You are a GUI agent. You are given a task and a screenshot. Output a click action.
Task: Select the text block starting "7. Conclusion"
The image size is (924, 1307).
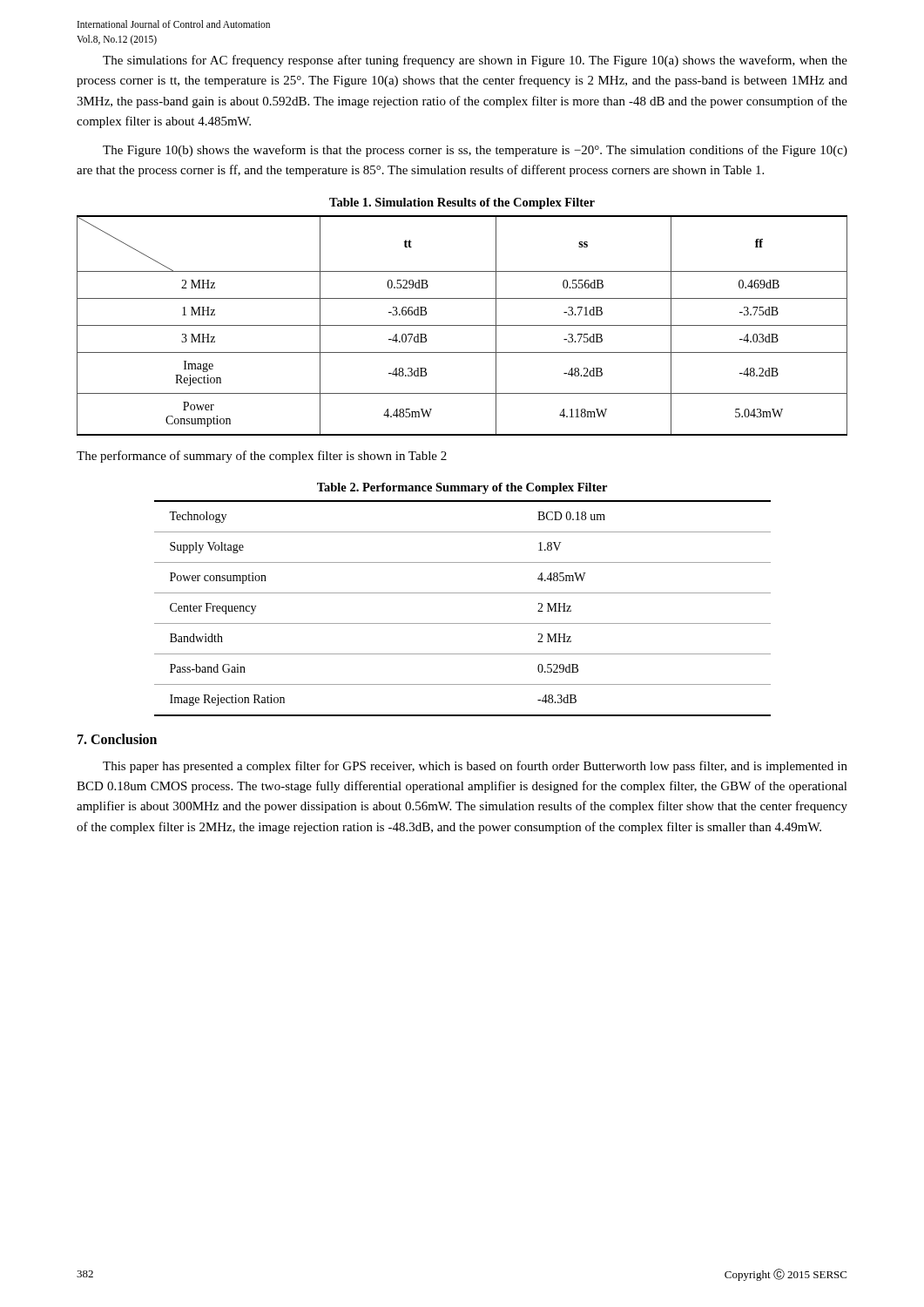(x=117, y=739)
